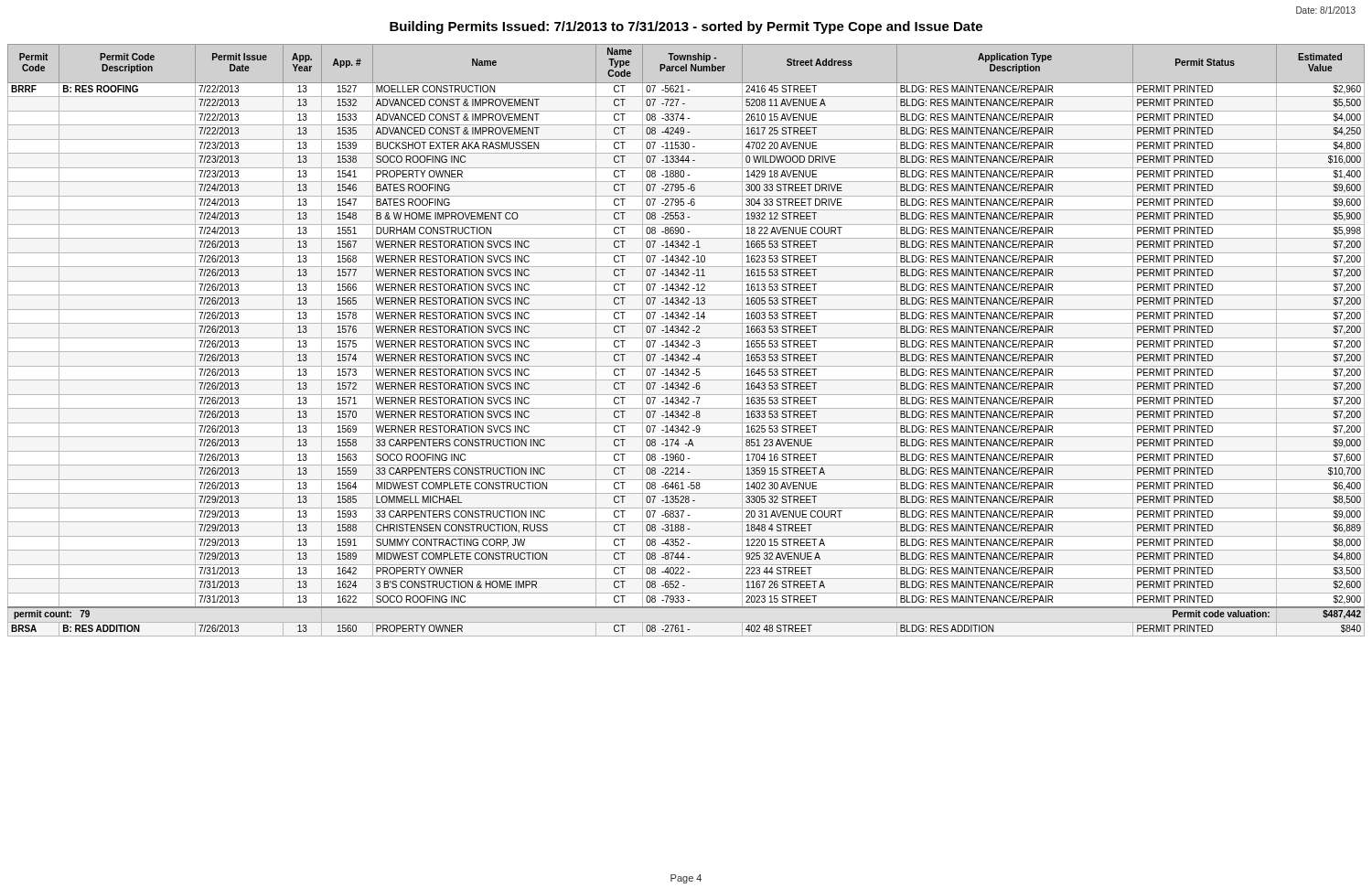The height and width of the screenshot is (888, 1372).
Task: Click the title
Action: click(x=686, y=26)
